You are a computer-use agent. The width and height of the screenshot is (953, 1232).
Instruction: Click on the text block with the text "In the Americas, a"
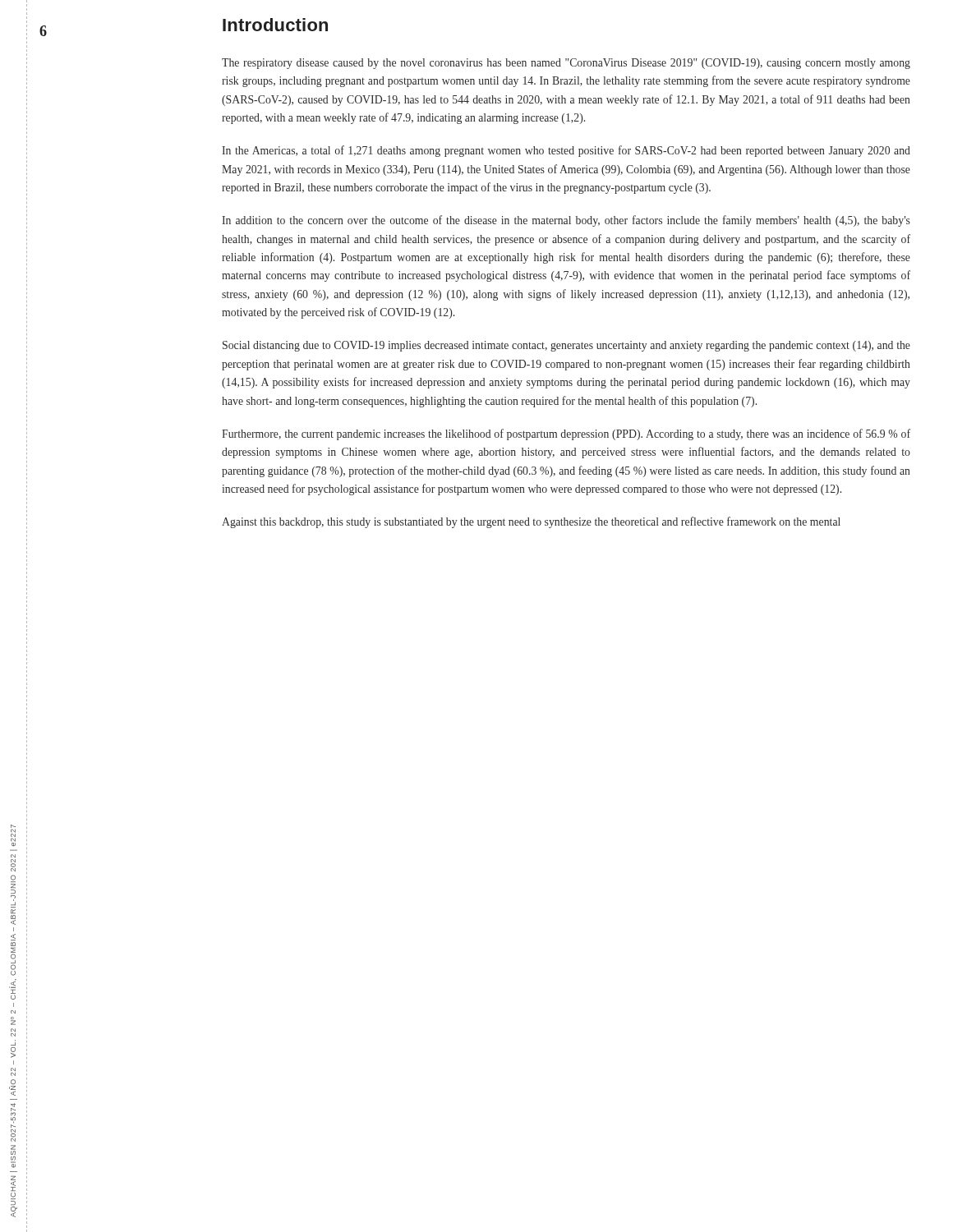[566, 169]
